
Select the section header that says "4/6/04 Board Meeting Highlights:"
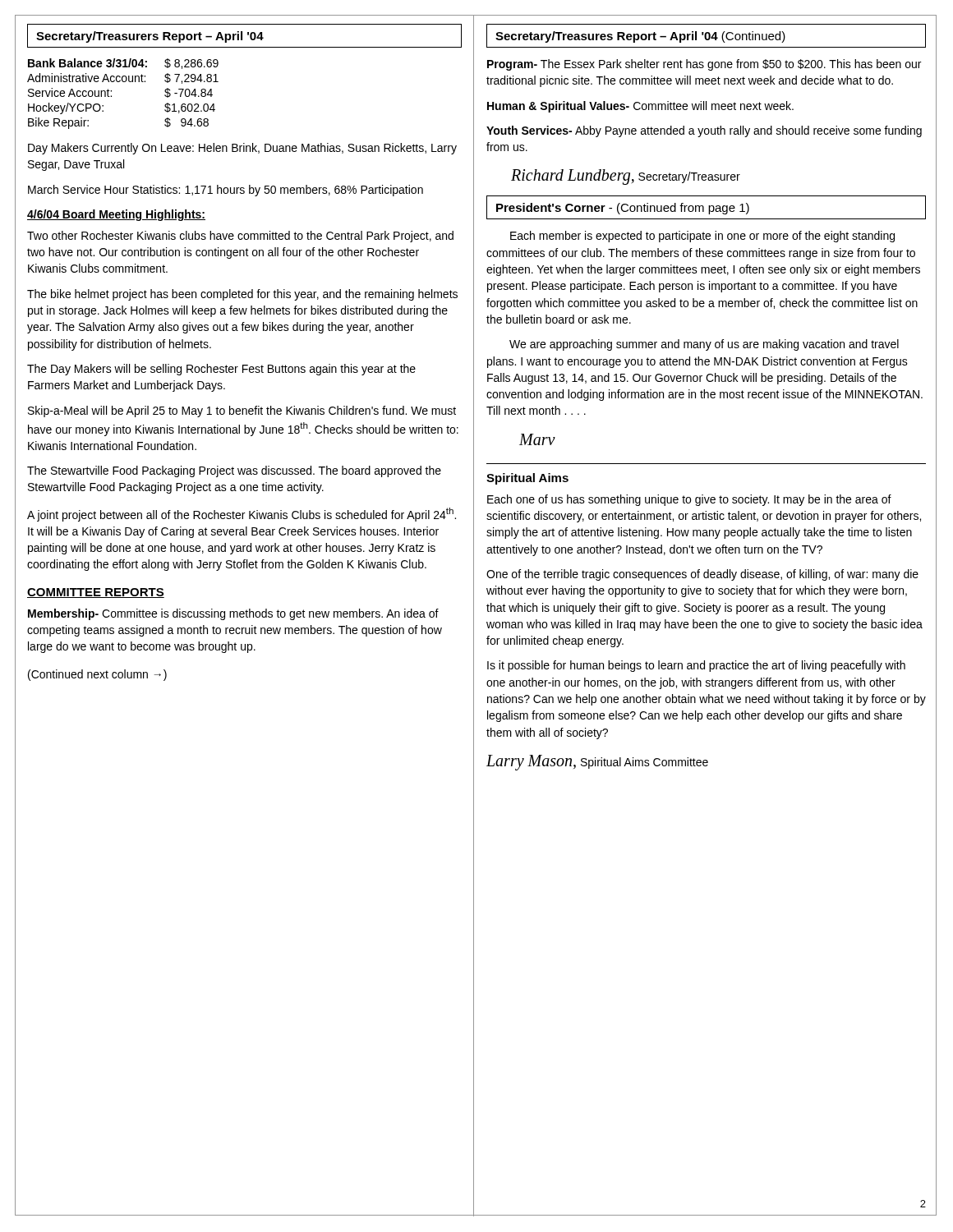pos(116,214)
